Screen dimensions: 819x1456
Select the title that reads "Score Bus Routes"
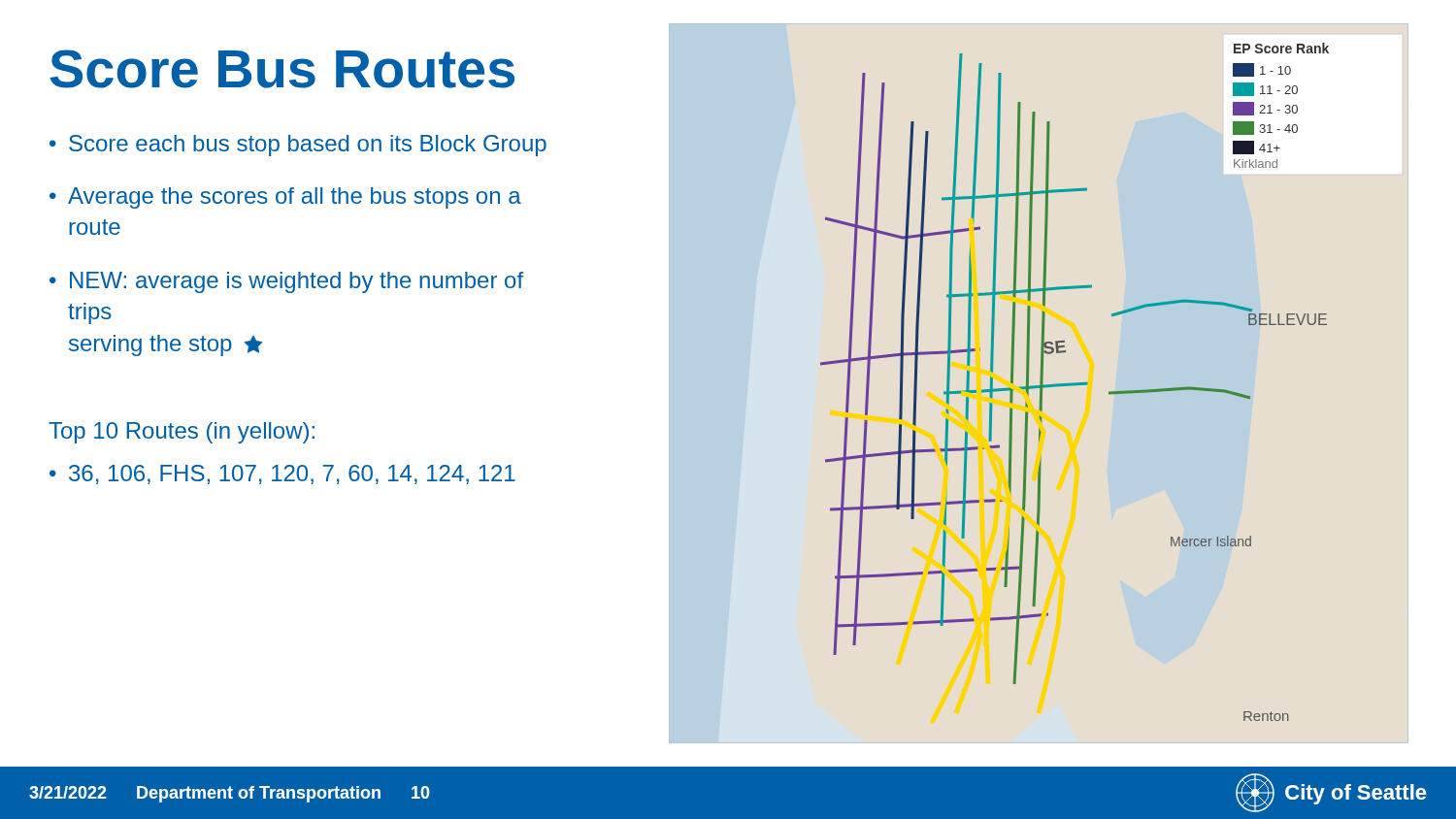(301, 69)
